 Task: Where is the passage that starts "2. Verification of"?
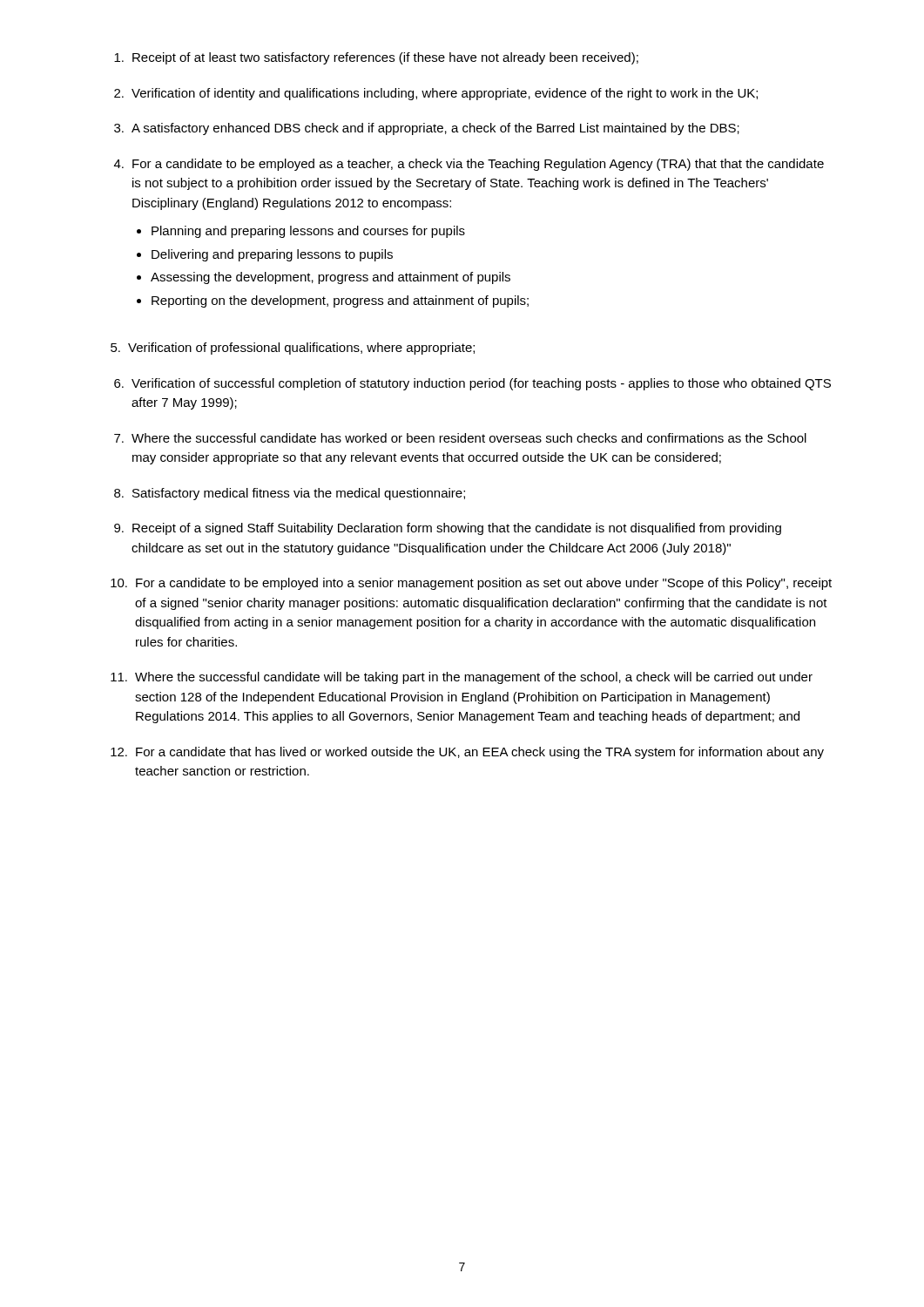click(x=462, y=93)
